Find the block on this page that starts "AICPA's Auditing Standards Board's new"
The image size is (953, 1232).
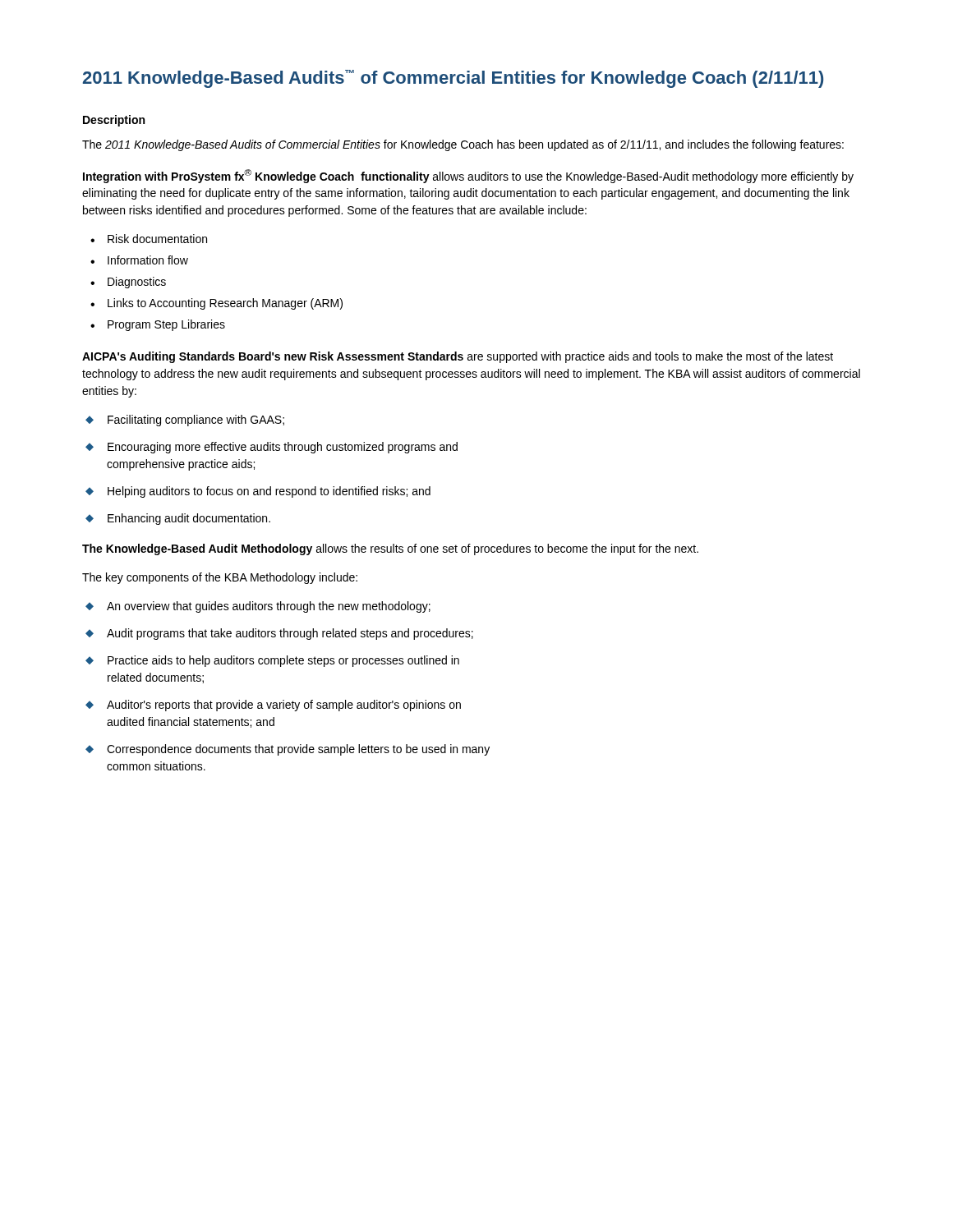(476, 374)
